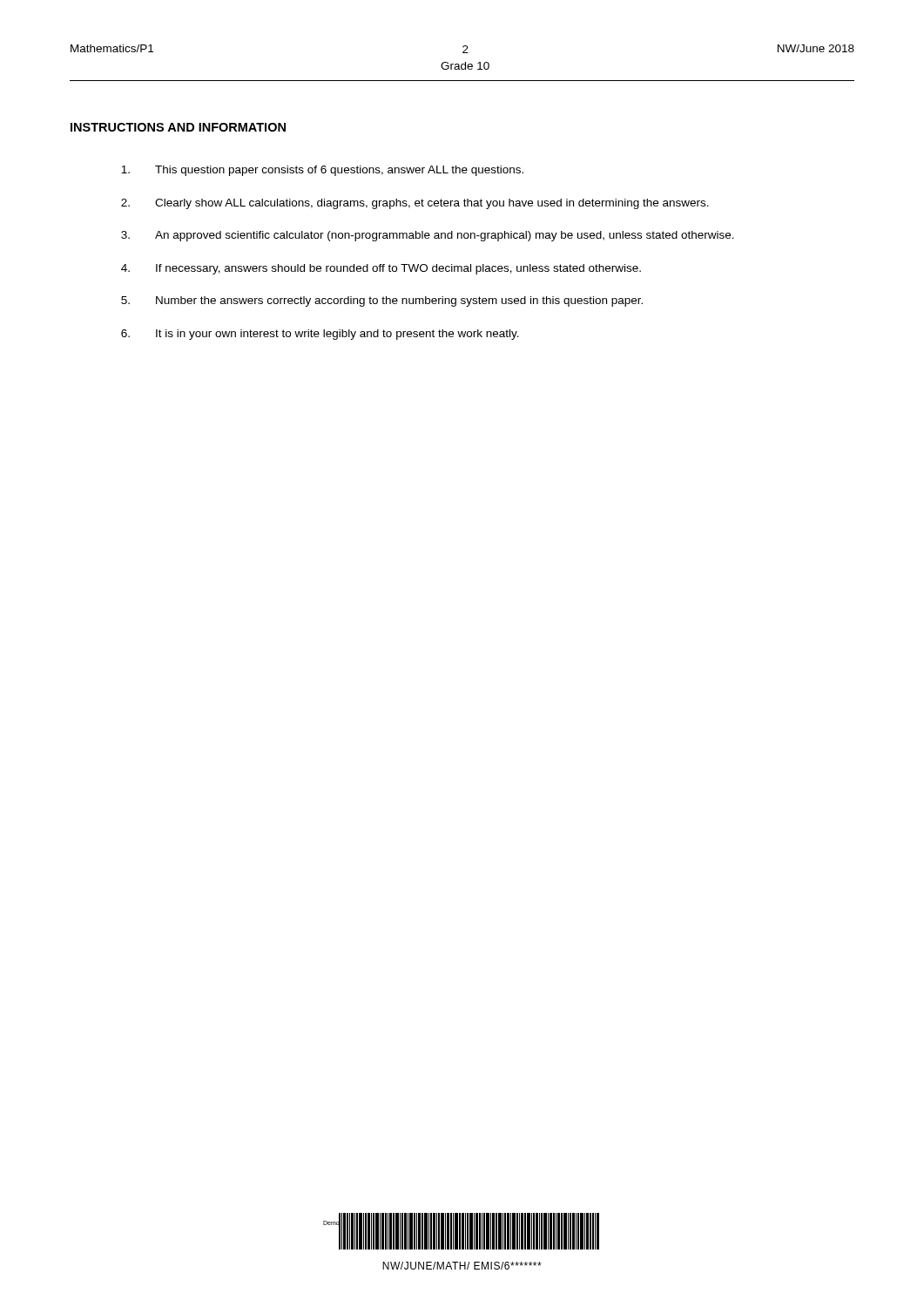Select the block starting "2. Clearly show ALL"
This screenshot has height=1307, width=924.
(x=462, y=202)
